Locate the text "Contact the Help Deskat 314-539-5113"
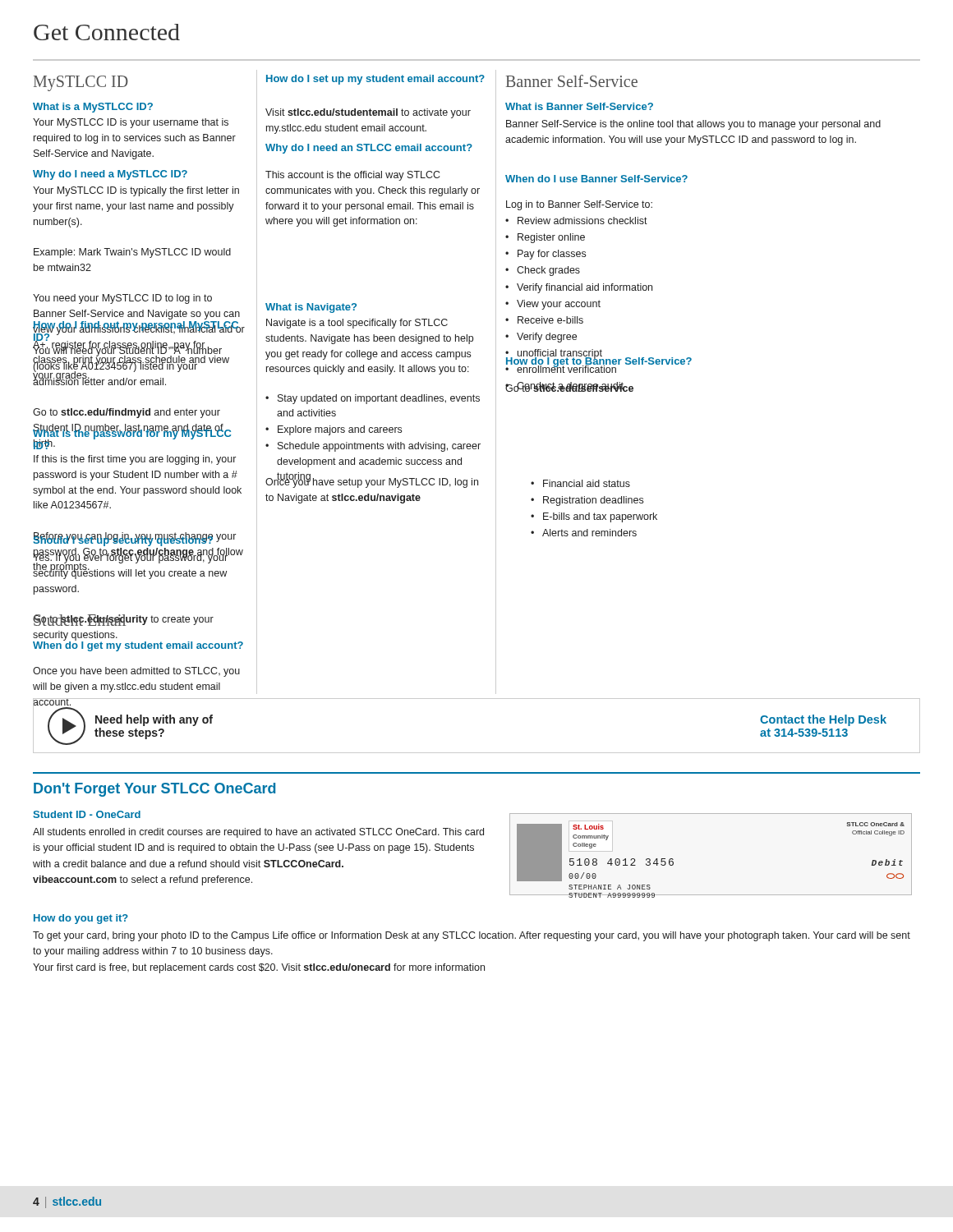 tap(823, 726)
